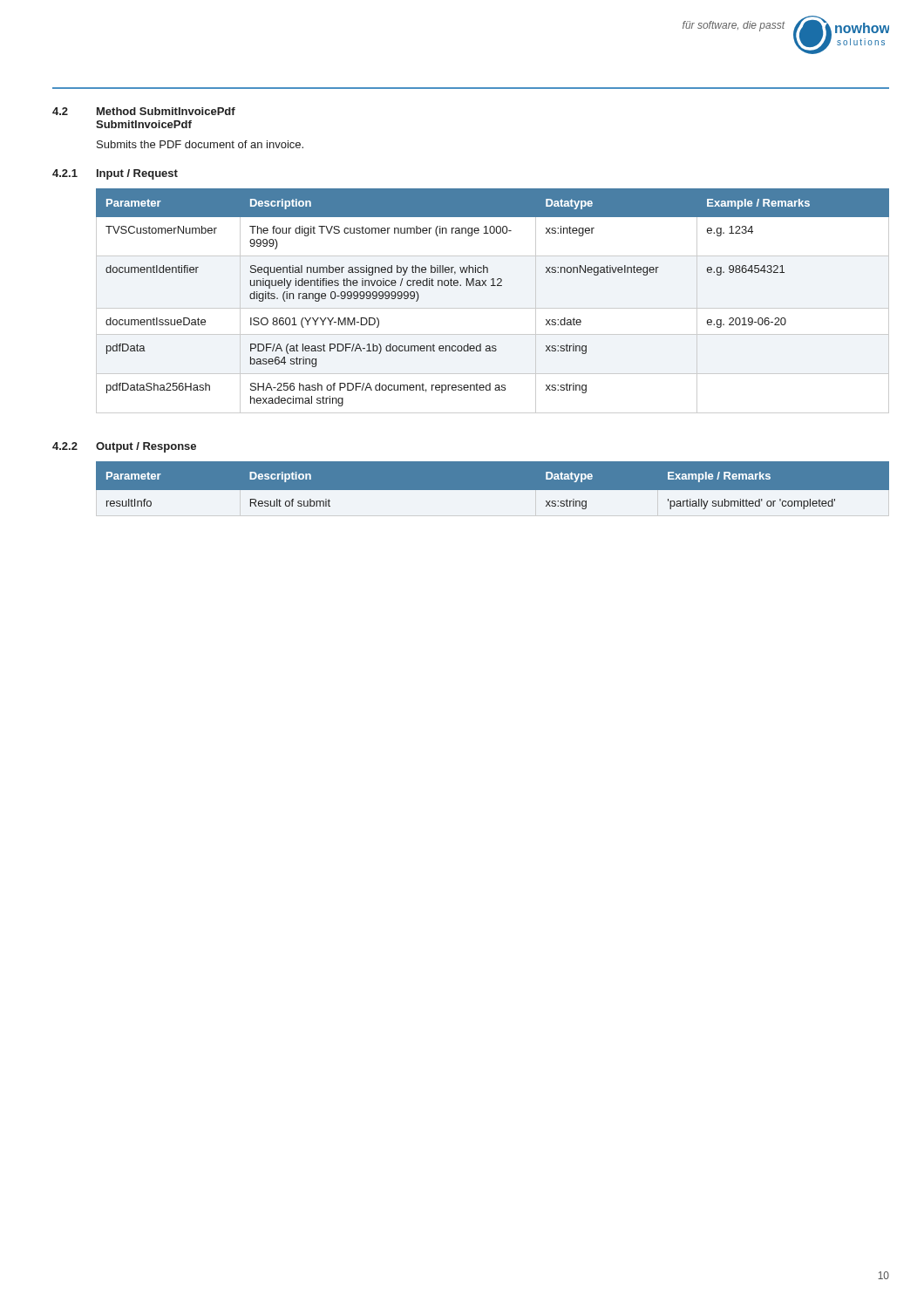
Task: Select the section header that says "4.2.1 Input / Request"
Action: click(115, 173)
